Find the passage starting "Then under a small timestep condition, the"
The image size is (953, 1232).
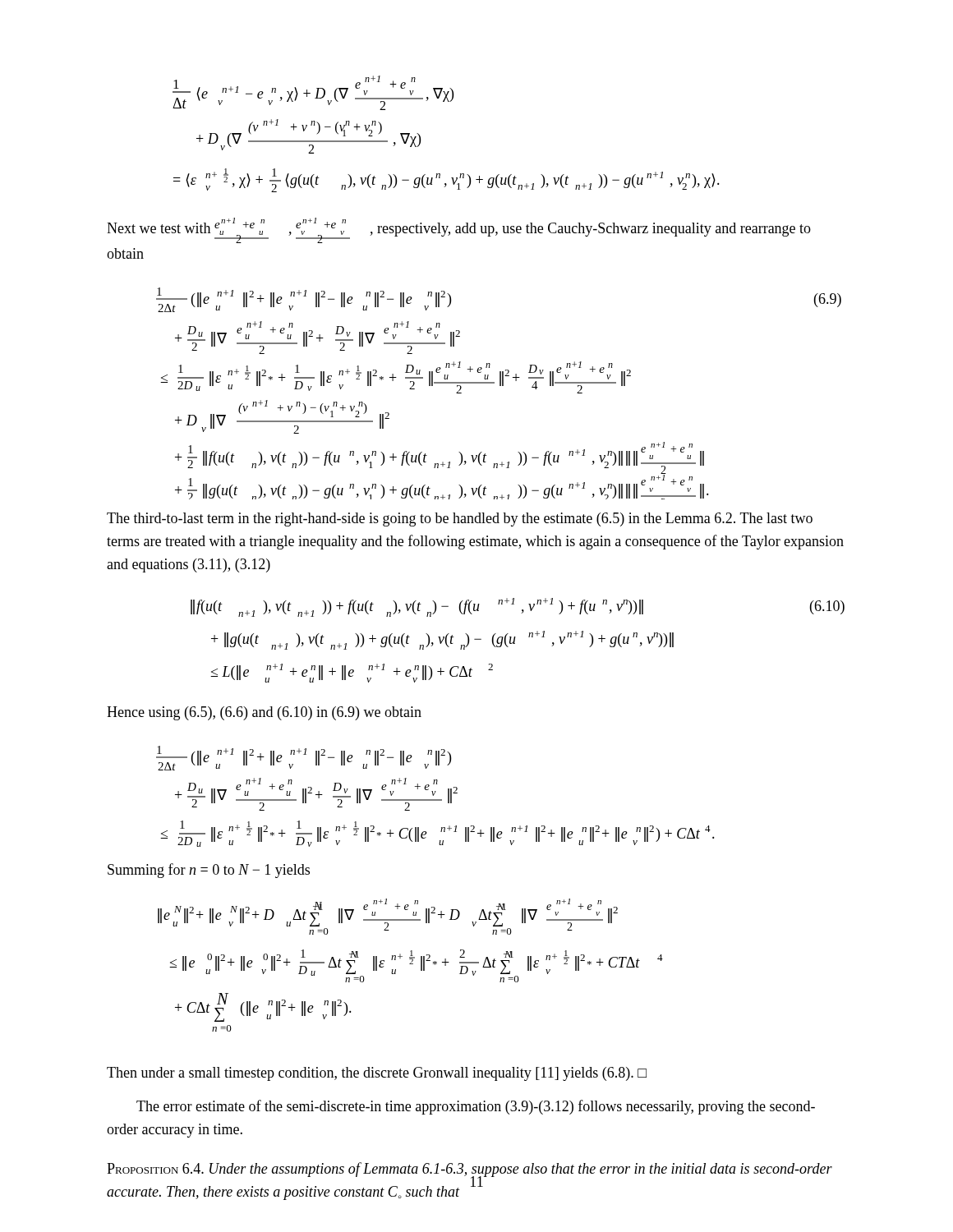pos(377,1072)
